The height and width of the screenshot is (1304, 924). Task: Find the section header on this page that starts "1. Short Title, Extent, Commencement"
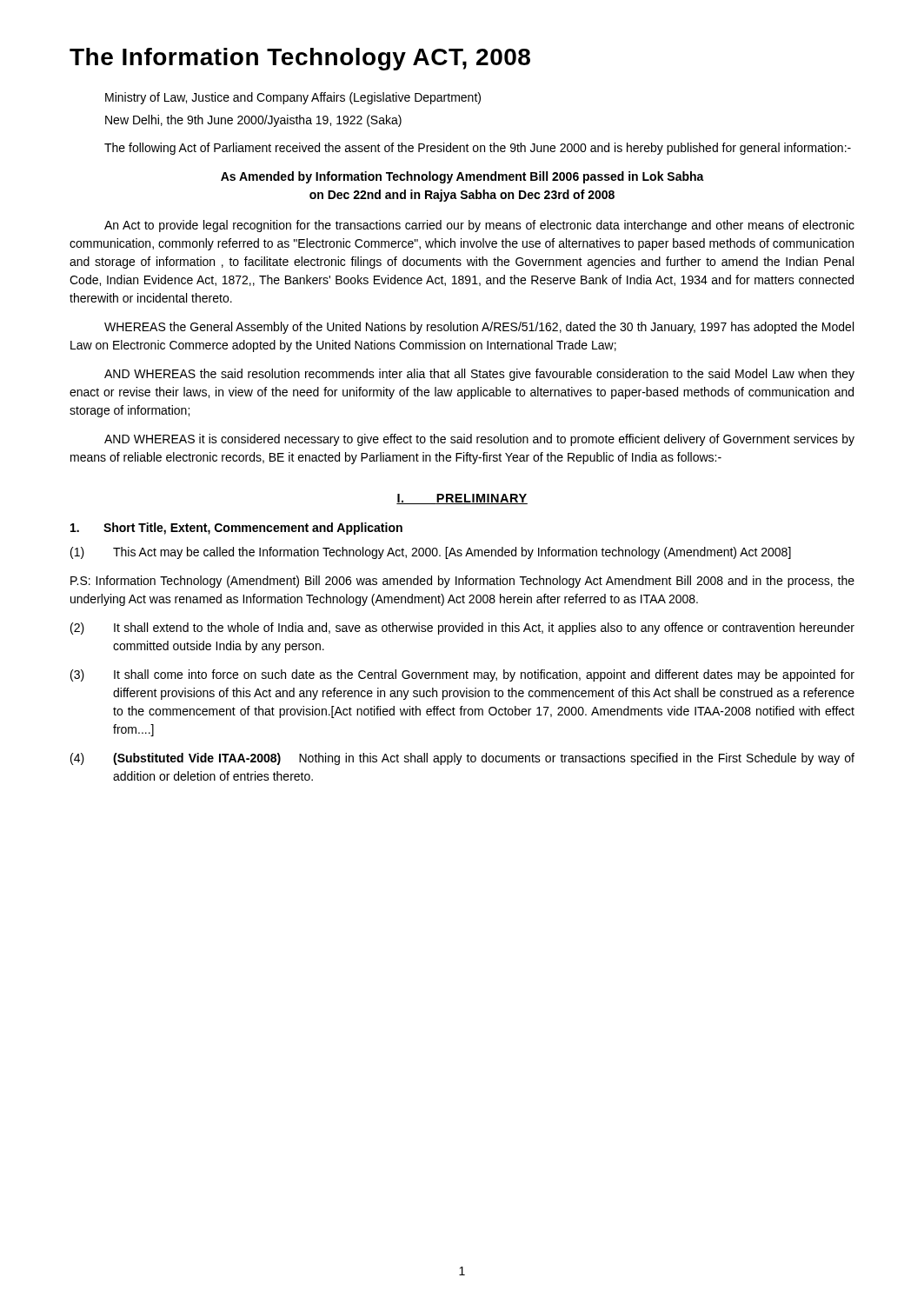point(236,528)
